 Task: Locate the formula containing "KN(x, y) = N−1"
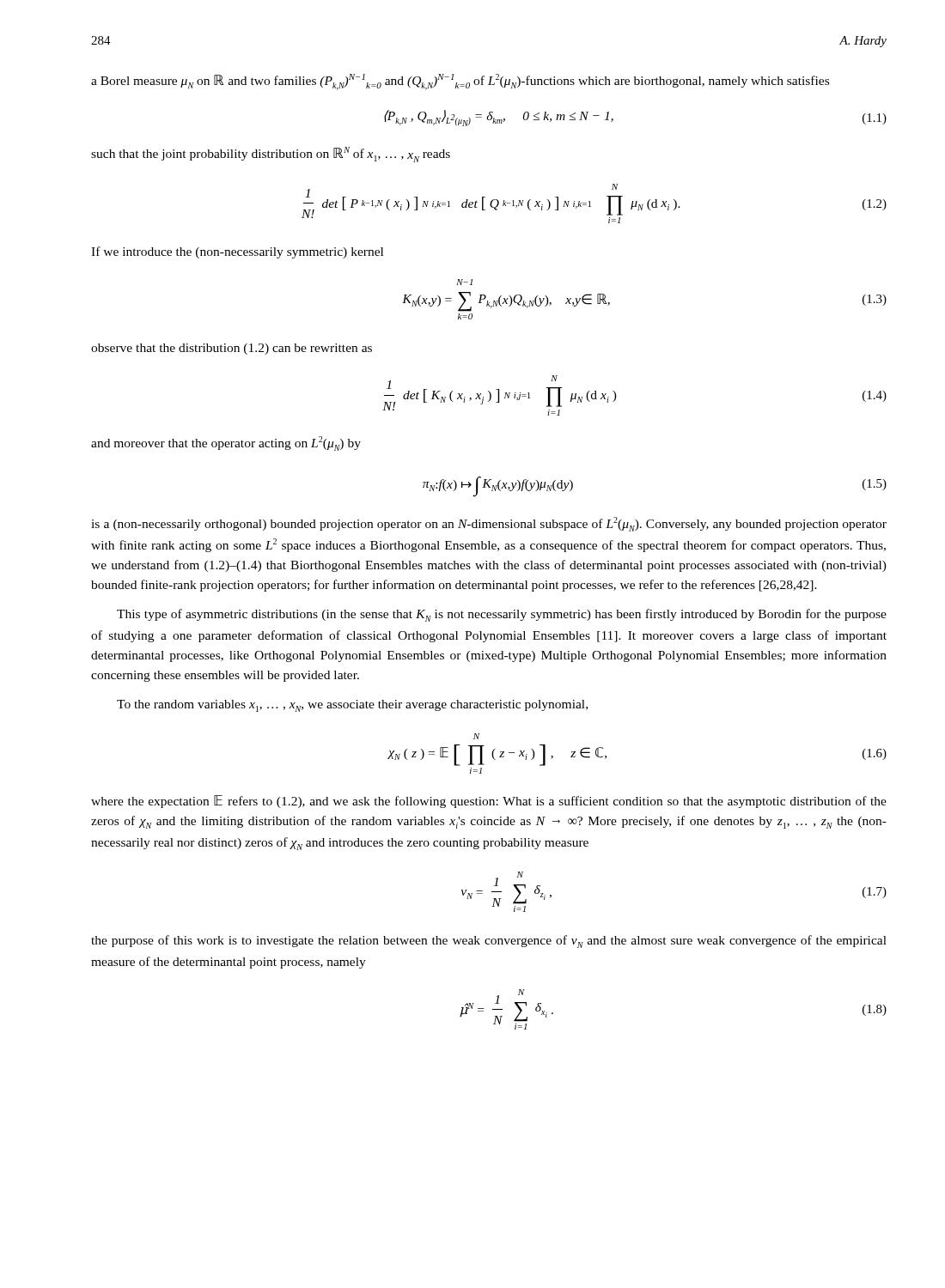(523, 299)
